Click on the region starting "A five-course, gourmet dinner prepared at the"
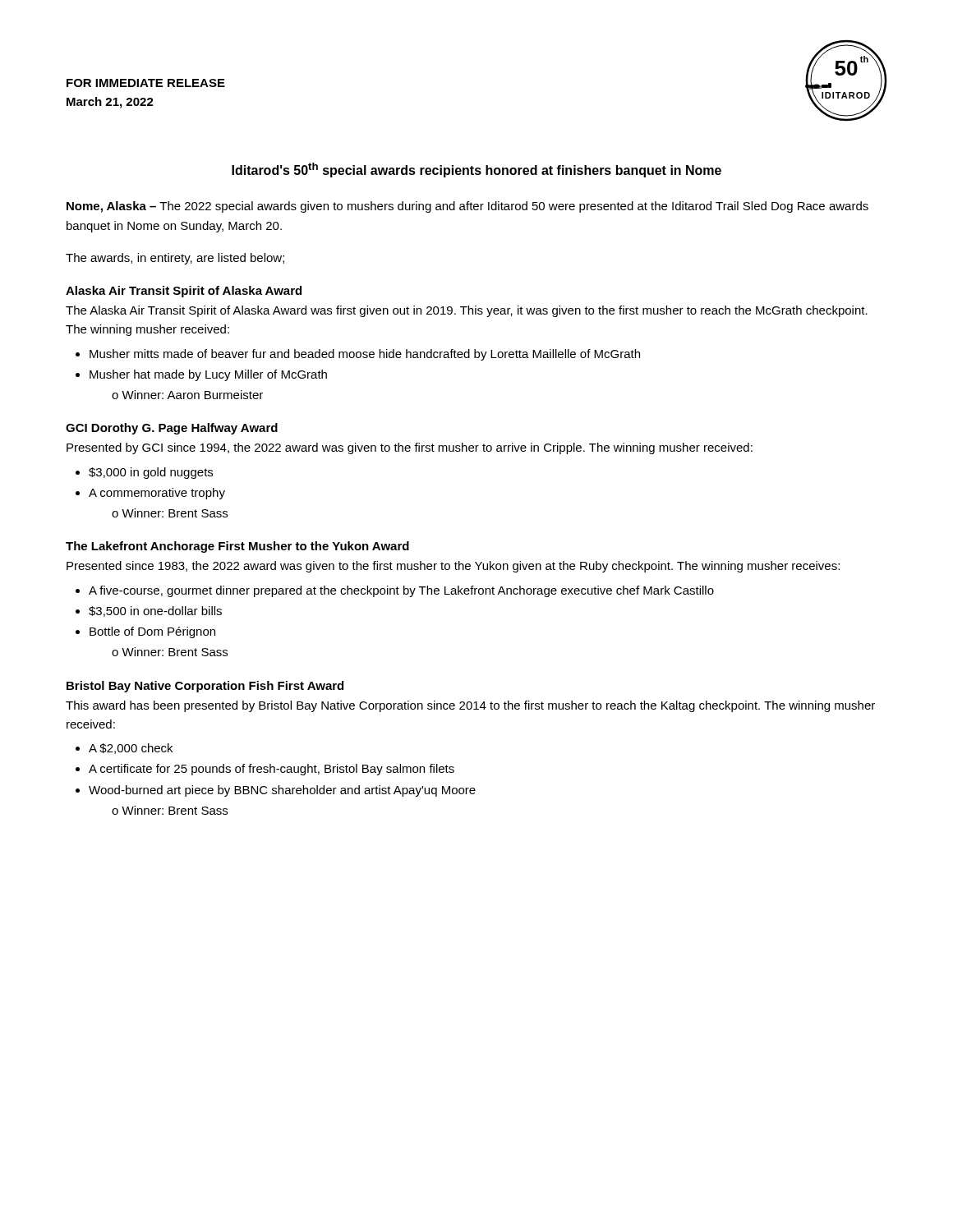The width and height of the screenshot is (953, 1232). pos(401,590)
